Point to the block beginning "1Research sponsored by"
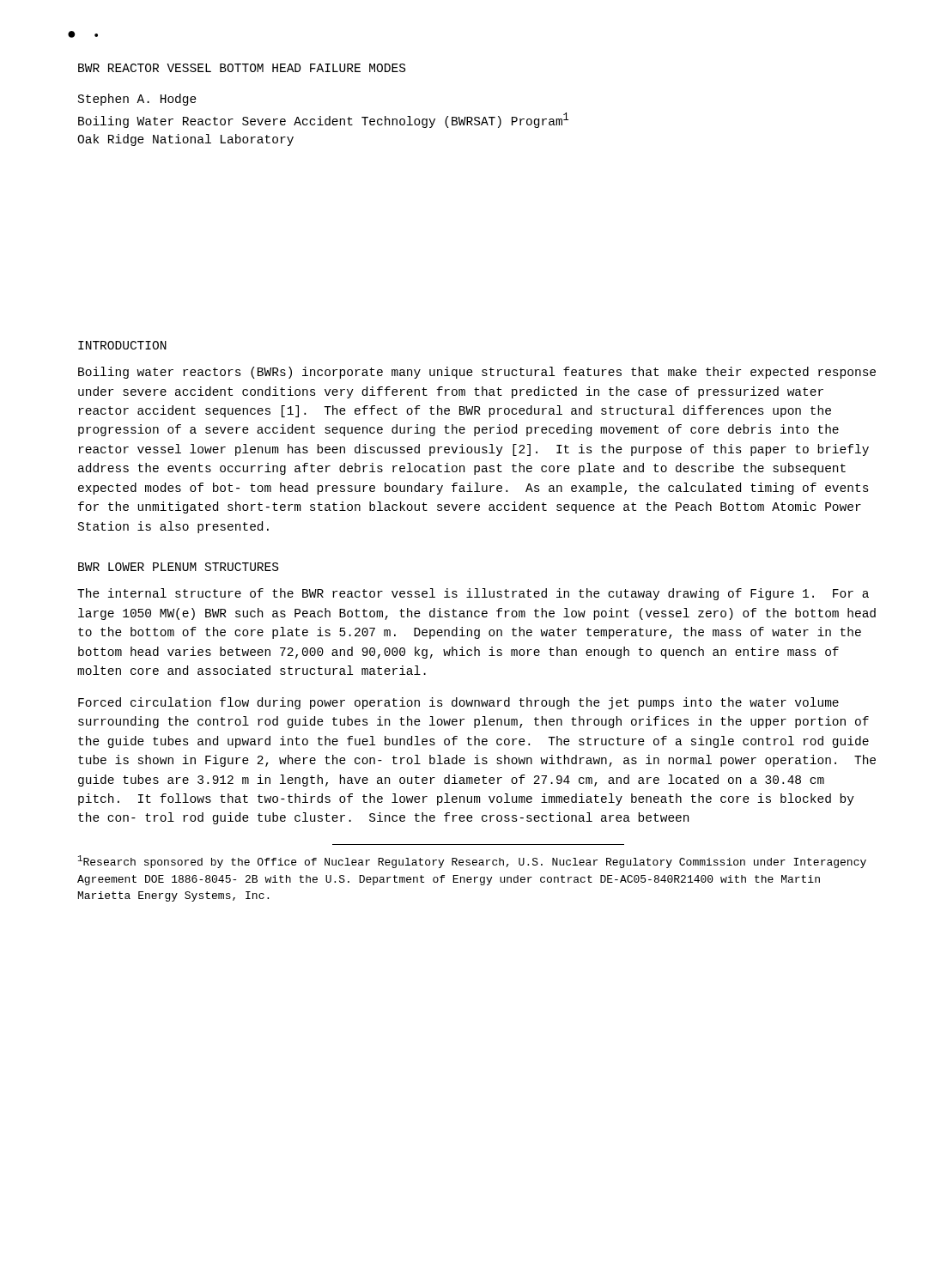Screen dimensions: 1288x947 tap(472, 878)
